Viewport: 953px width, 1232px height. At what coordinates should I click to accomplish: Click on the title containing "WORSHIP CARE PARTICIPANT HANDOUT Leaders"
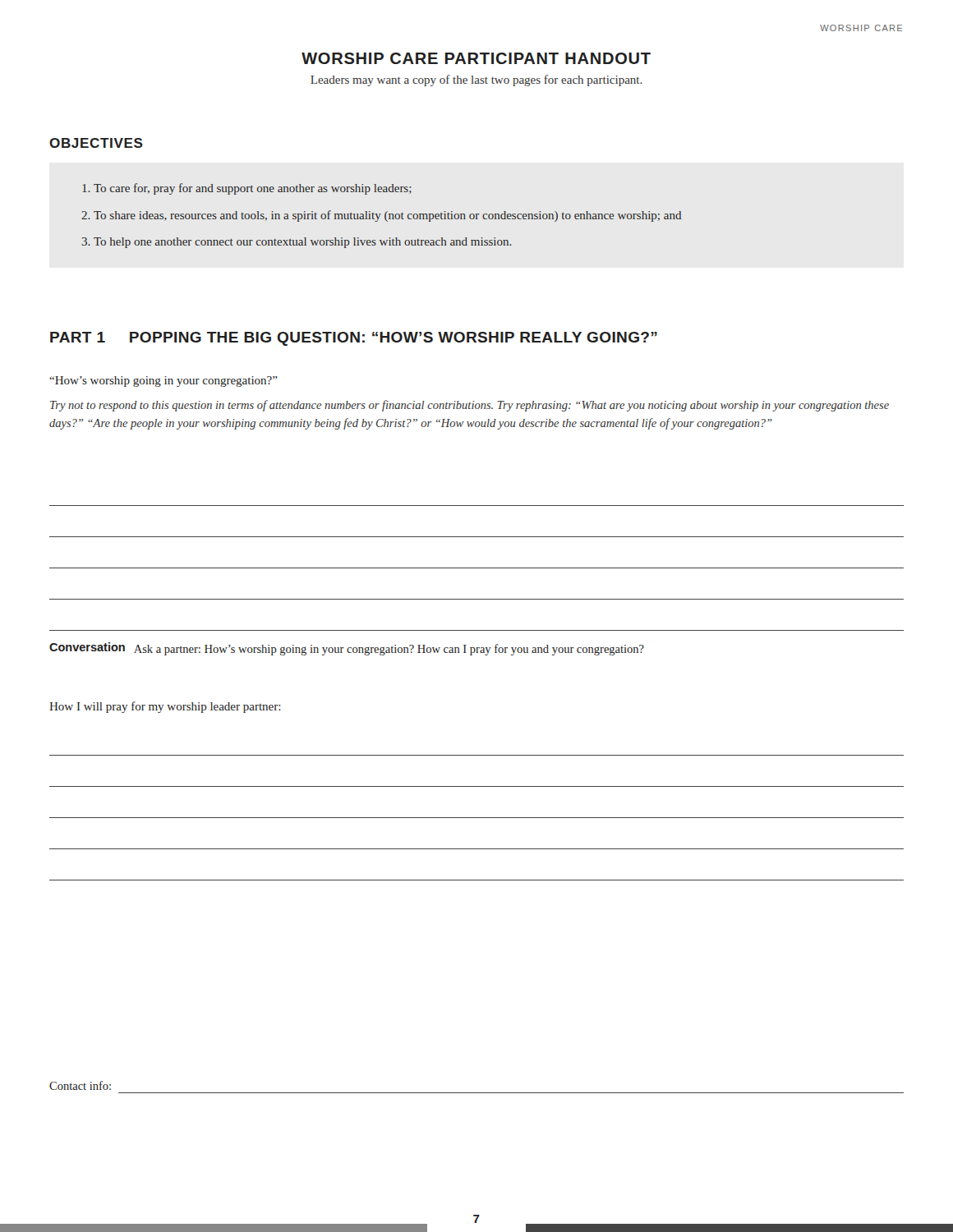[476, 68]
